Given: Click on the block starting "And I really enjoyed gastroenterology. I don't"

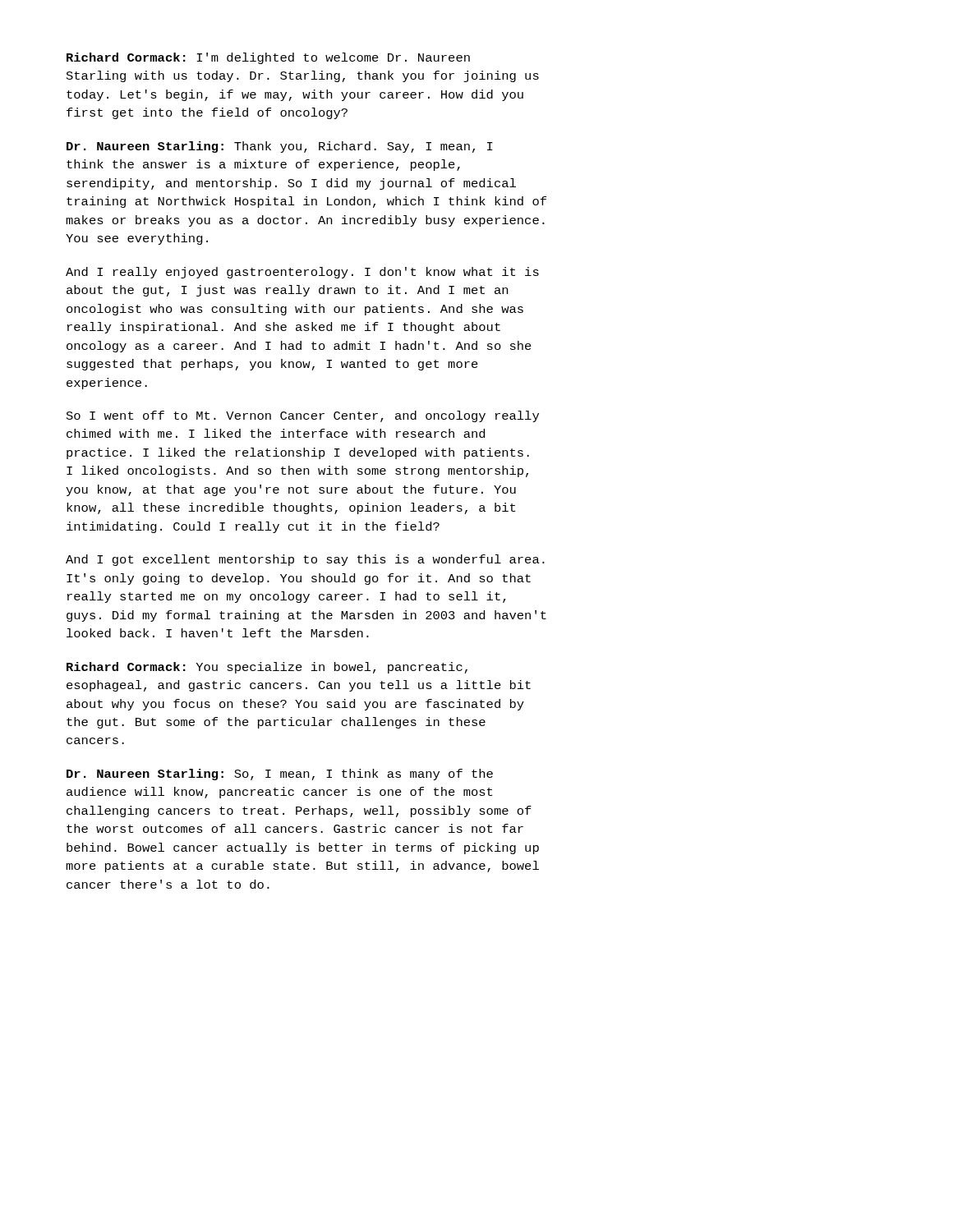Looking at the screenshot, I should tap(303, 328).
